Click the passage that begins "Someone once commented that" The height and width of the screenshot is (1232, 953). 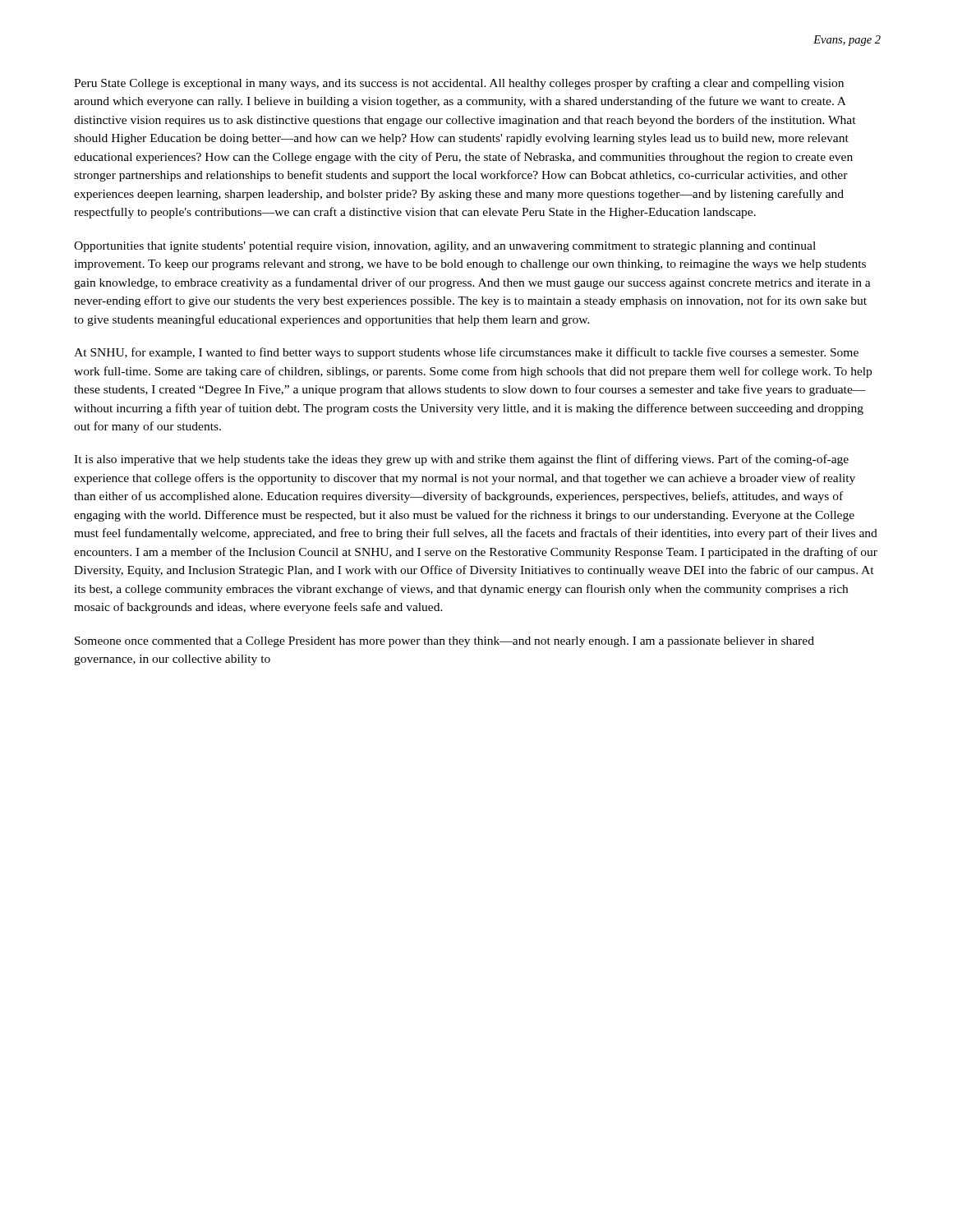(x=444, y=649)
